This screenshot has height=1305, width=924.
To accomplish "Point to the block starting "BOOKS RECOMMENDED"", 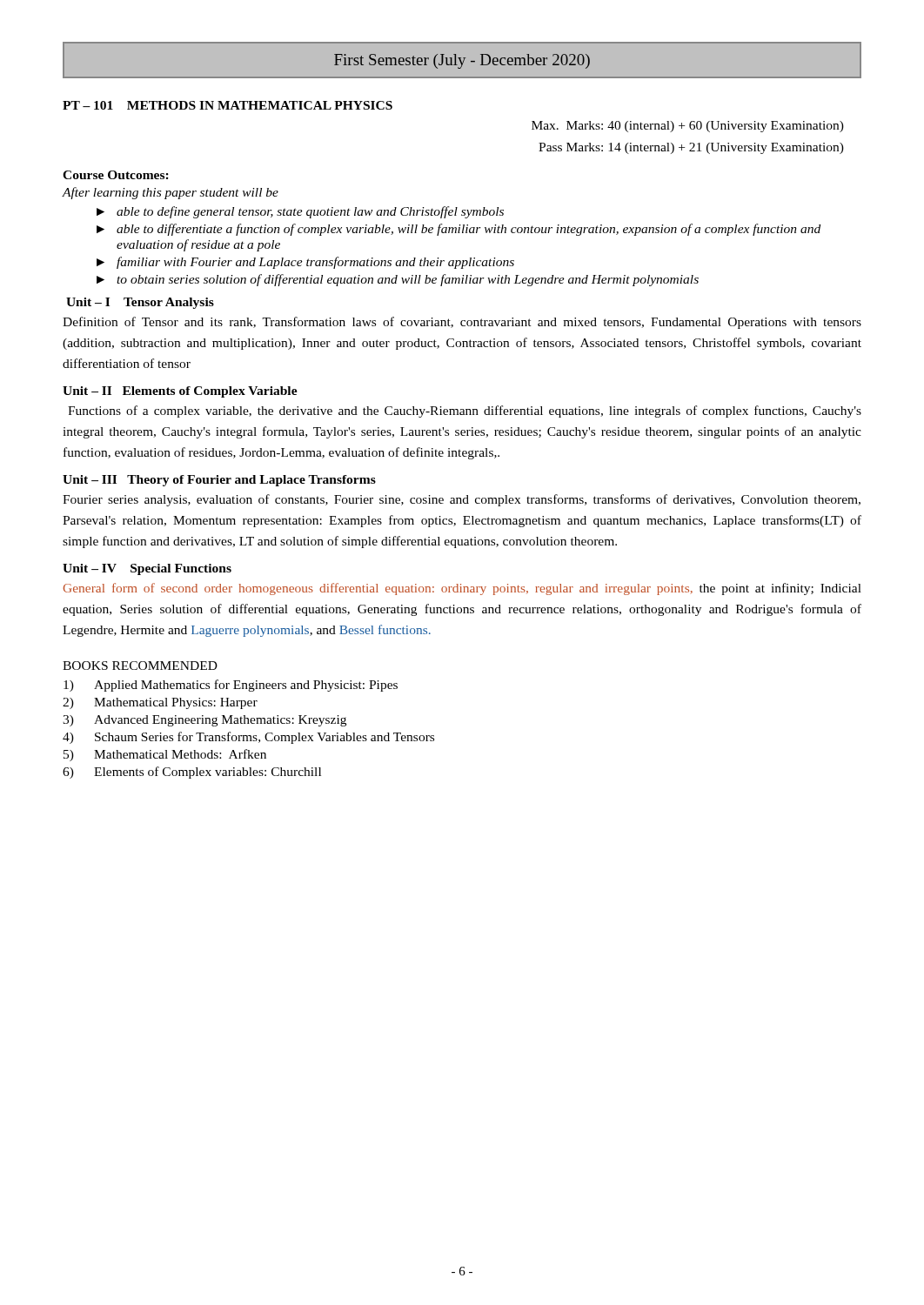I will tap(140, 665).
